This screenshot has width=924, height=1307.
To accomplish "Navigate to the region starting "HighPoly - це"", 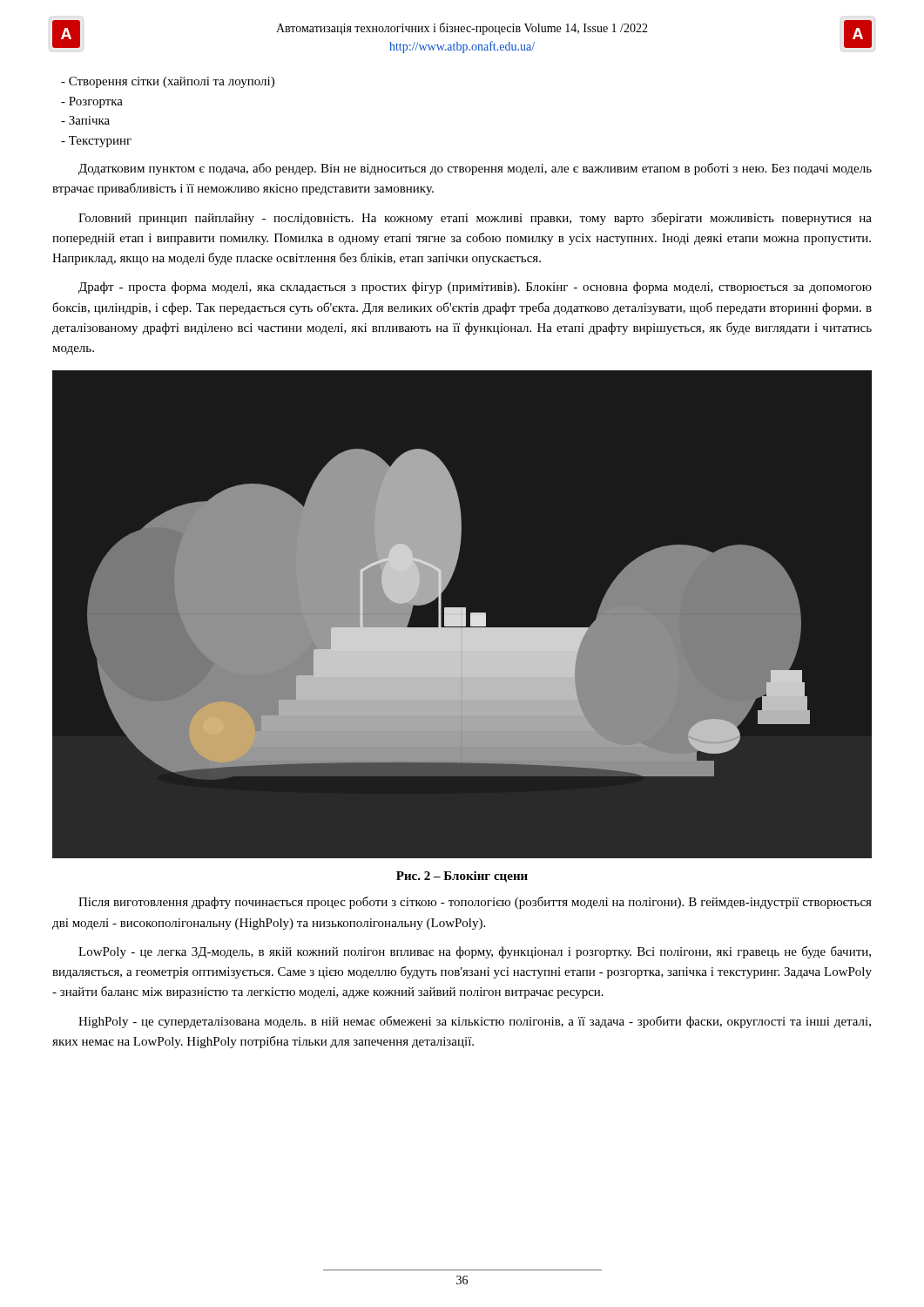I will [462, 1031].
